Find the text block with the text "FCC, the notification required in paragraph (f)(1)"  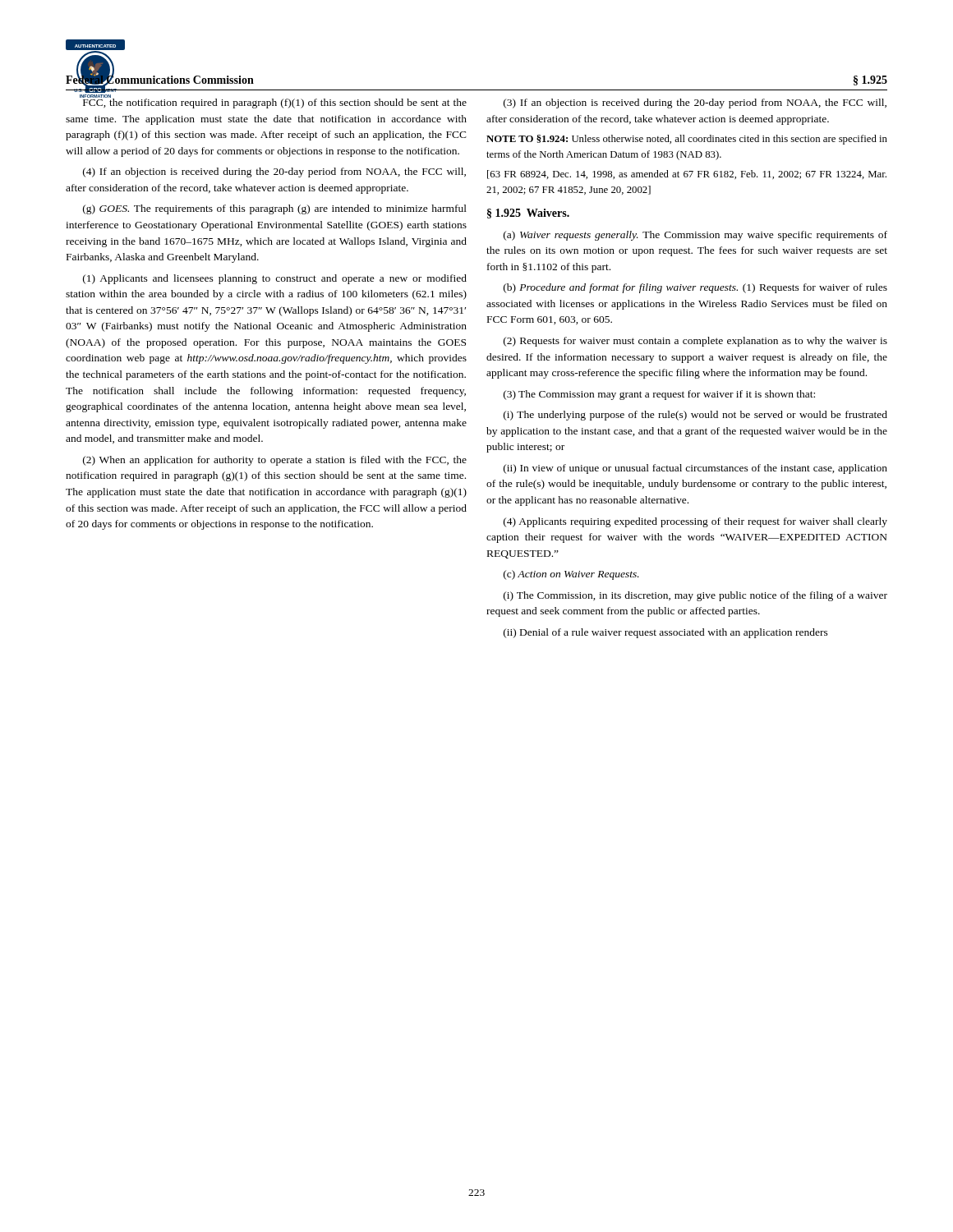pos(266,313)
